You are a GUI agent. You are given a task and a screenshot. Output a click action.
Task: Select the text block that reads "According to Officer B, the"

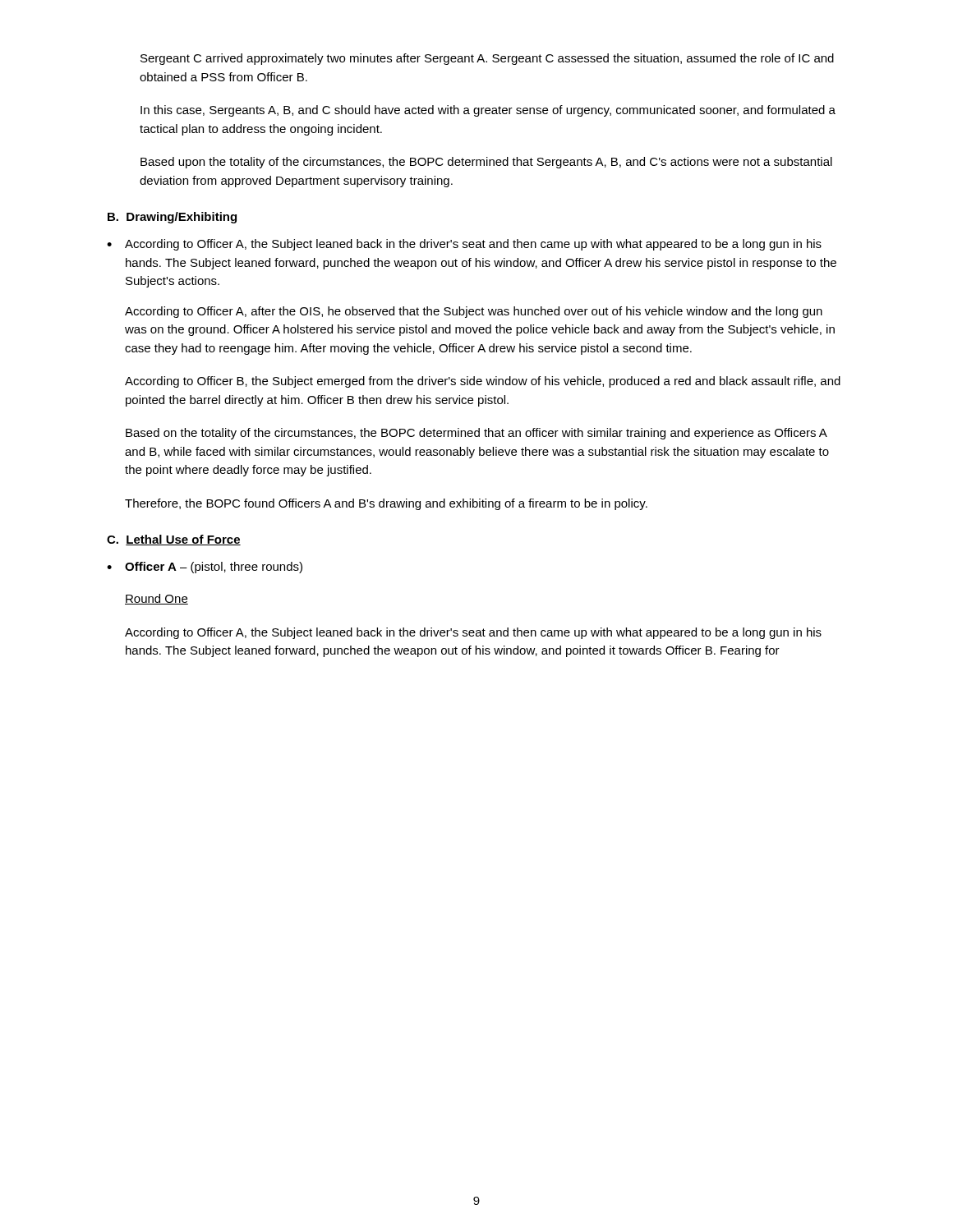tap(486, 391)
